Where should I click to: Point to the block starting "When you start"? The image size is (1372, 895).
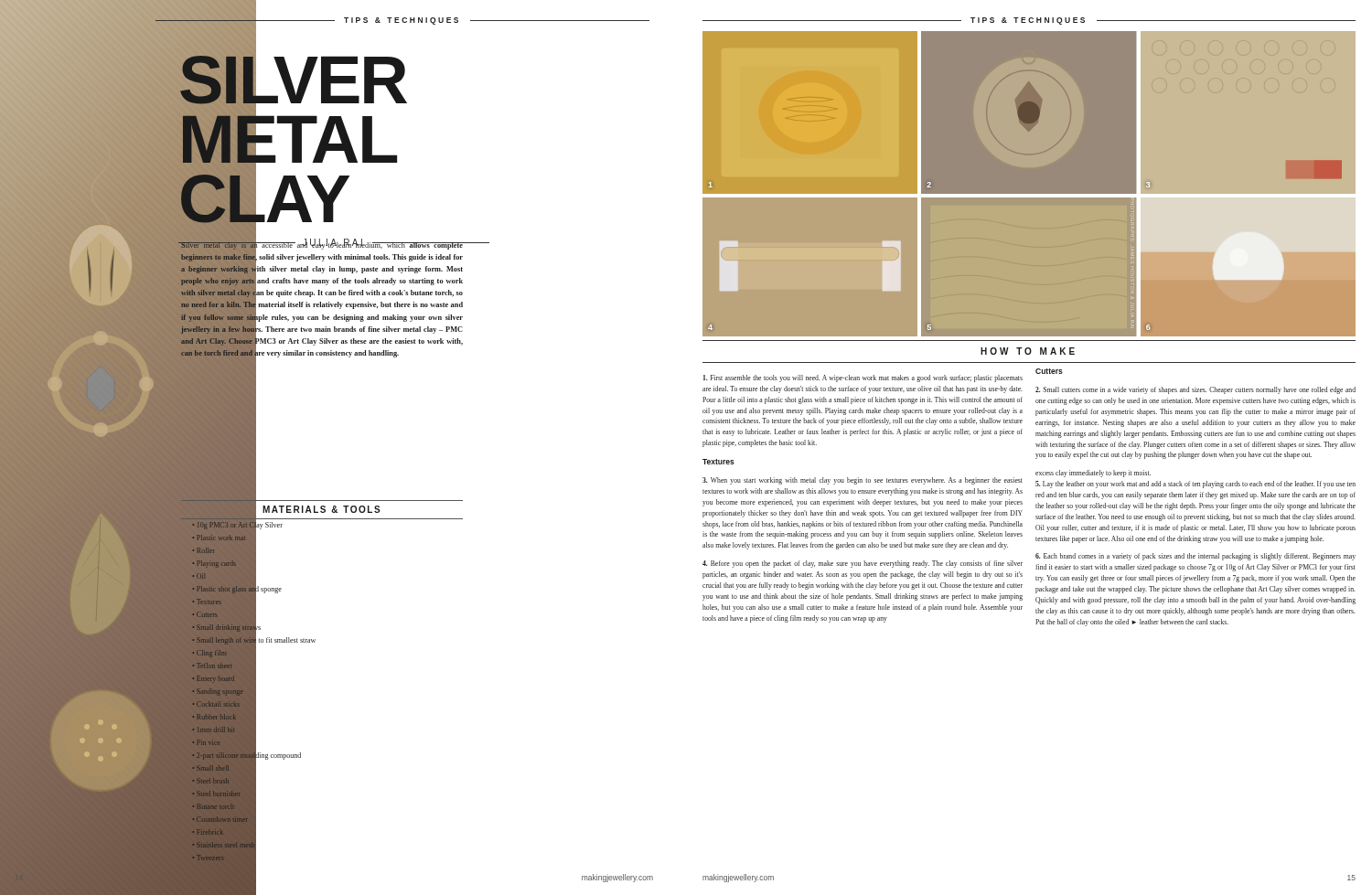coord(863,513)
